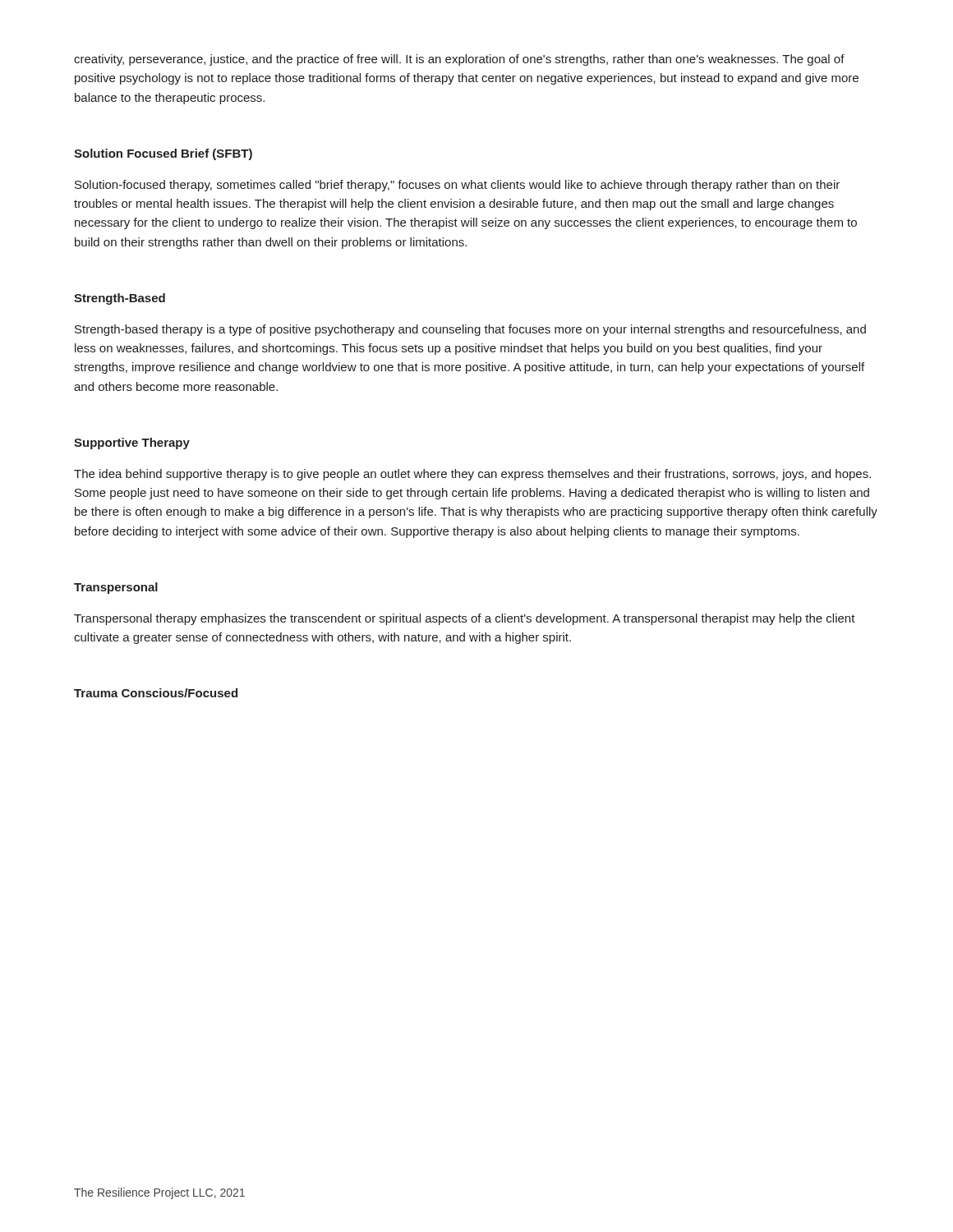953x1232 pixels.
Task: Navigate to the text block starting "The idea behind"
Action: coord(476,502)
